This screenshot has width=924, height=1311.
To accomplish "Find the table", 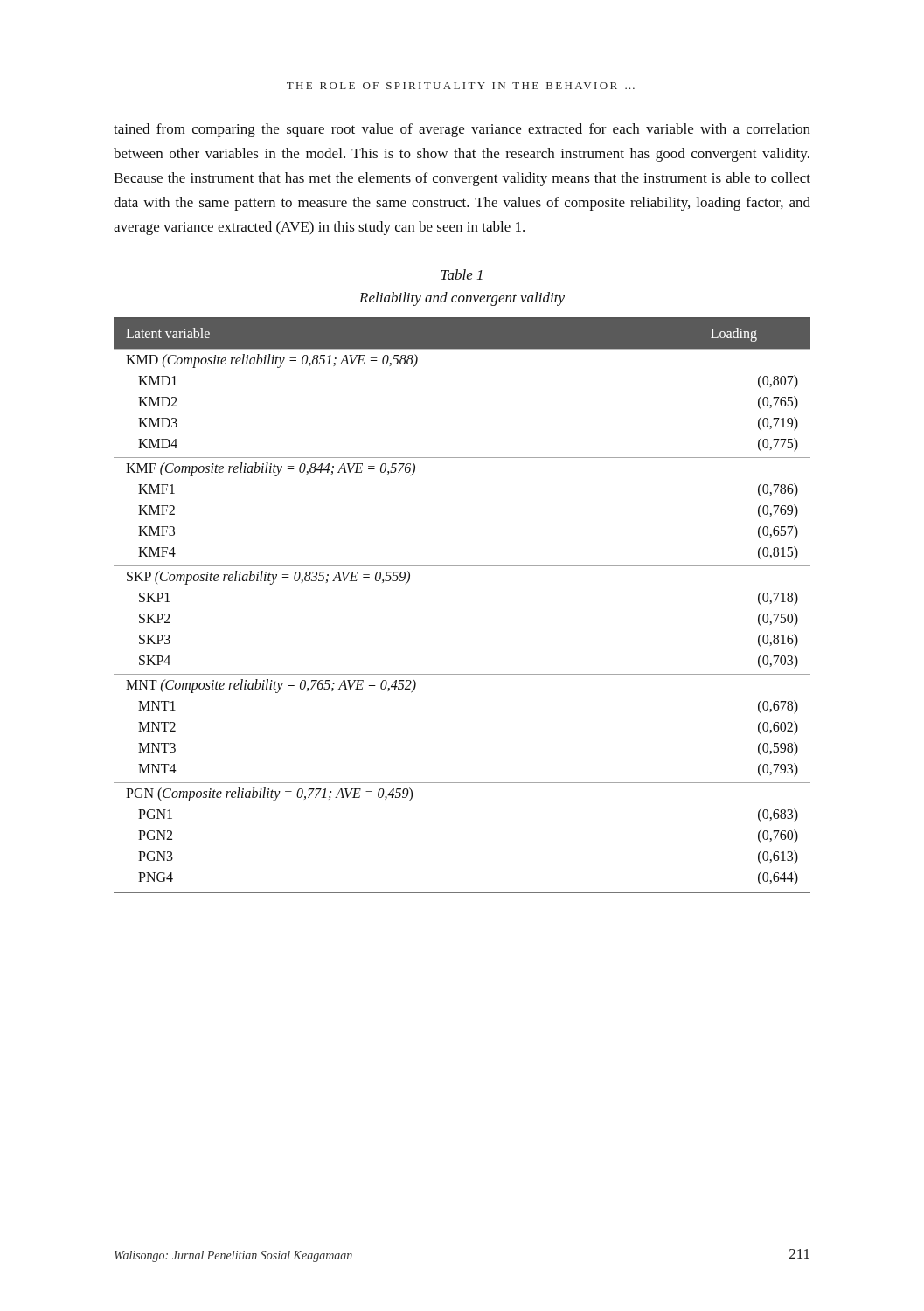I will (x=462, y=605).
